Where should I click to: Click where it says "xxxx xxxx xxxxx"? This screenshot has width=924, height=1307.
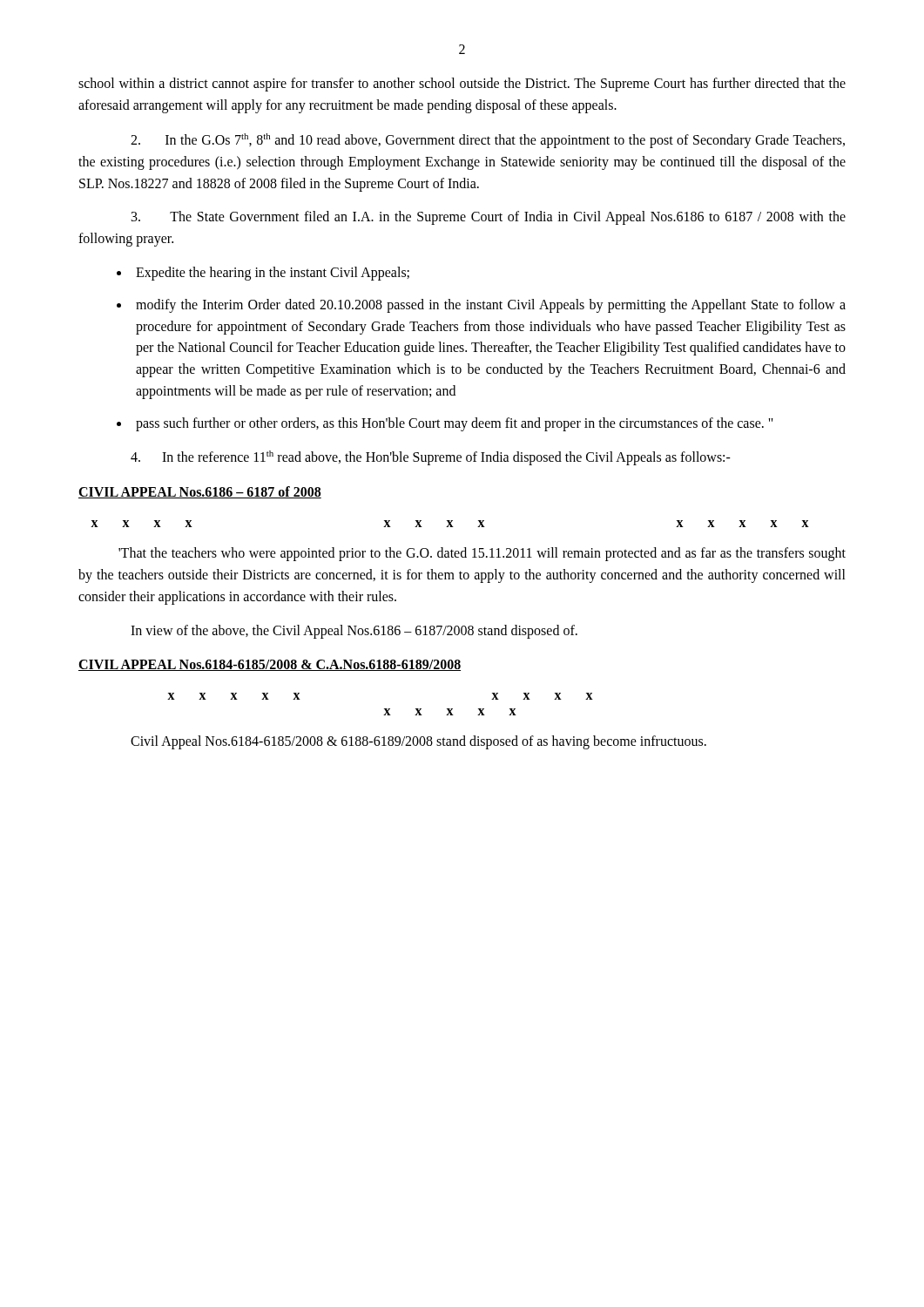462,523
